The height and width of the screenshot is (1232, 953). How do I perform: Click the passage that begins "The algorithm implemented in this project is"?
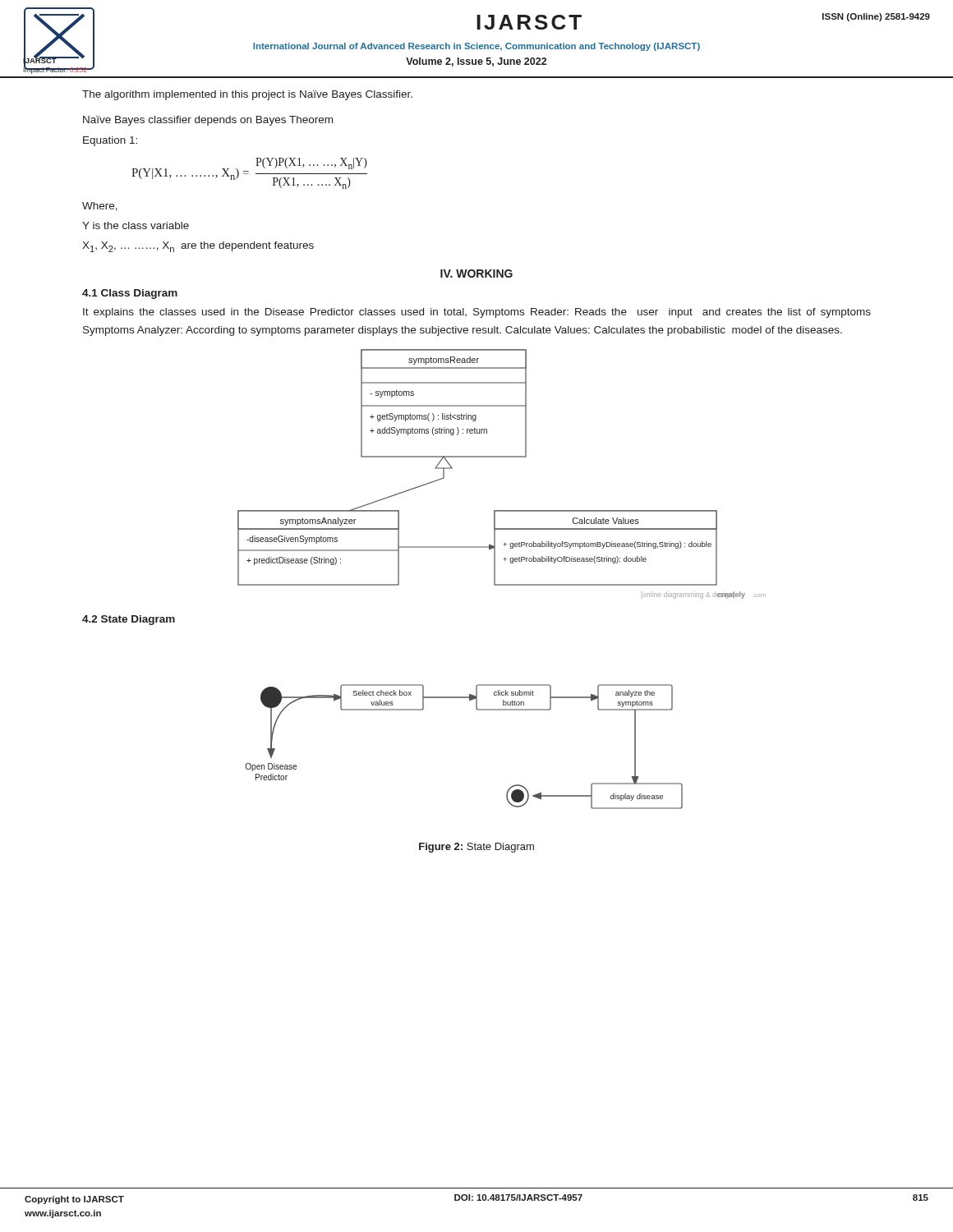(248, 94)
